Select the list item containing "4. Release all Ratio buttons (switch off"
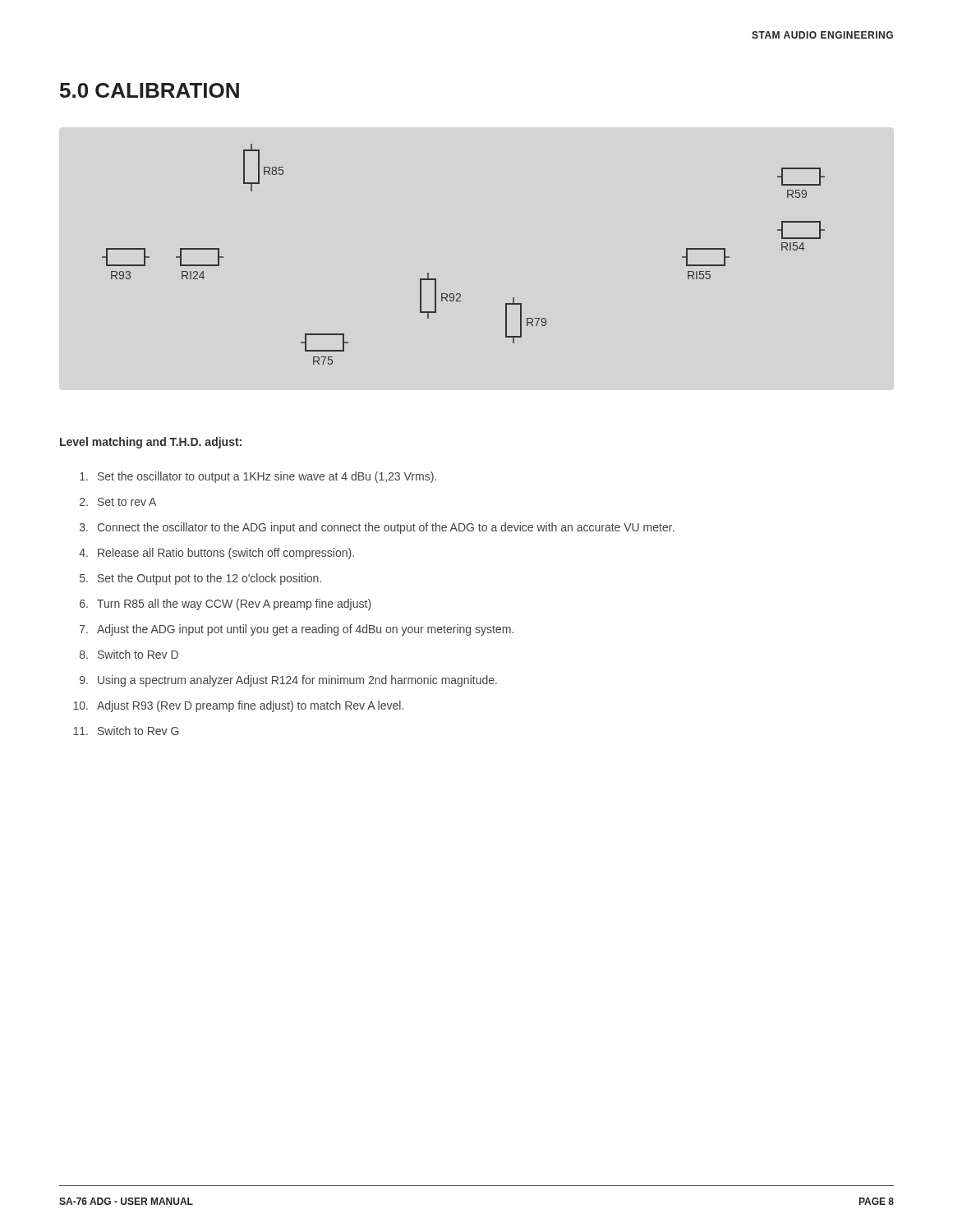953x1232 pixels. coord(216,554)
